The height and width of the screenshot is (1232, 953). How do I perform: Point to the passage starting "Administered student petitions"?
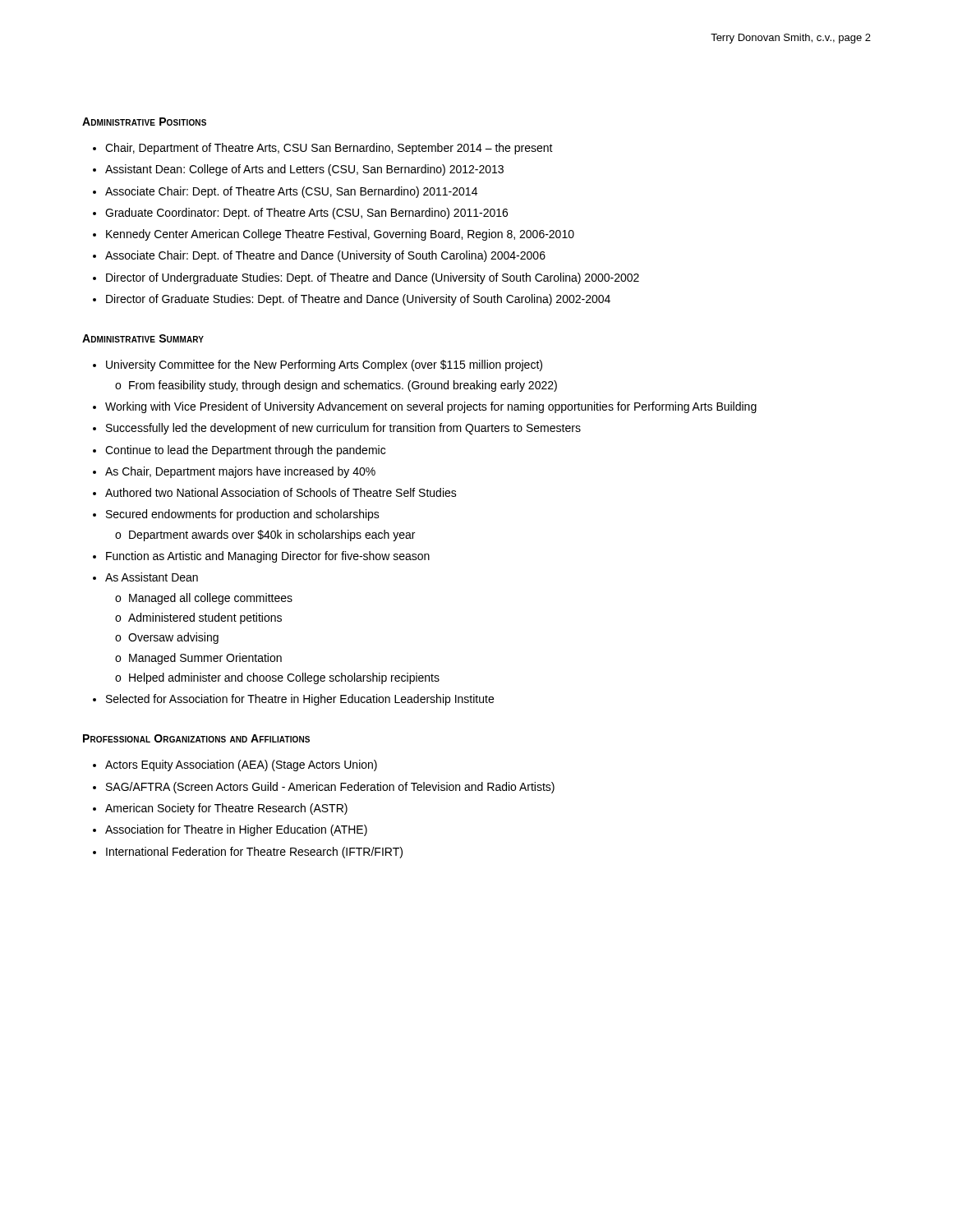tap(205, 618)
